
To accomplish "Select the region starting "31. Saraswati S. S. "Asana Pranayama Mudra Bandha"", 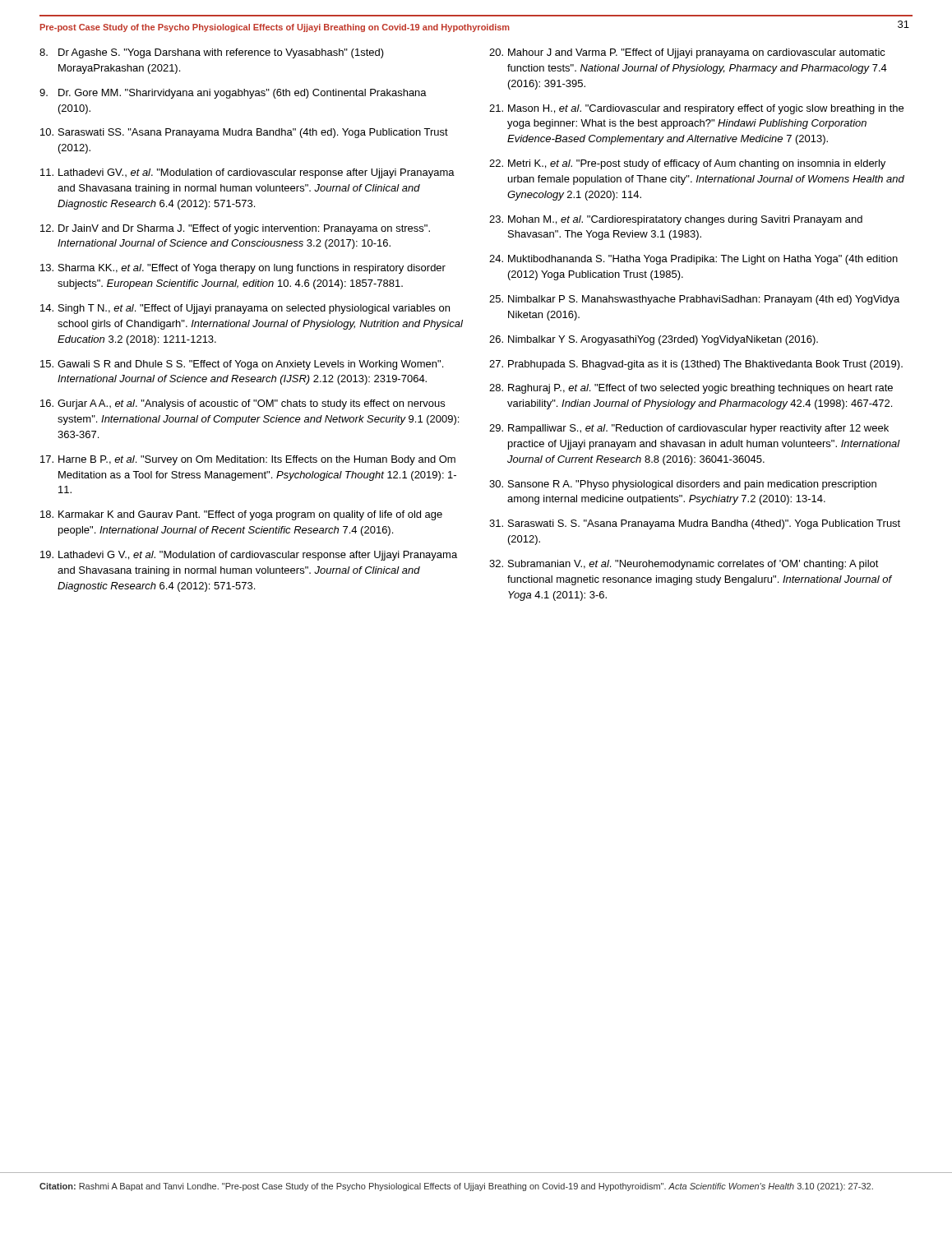I will tap(701, 532).
